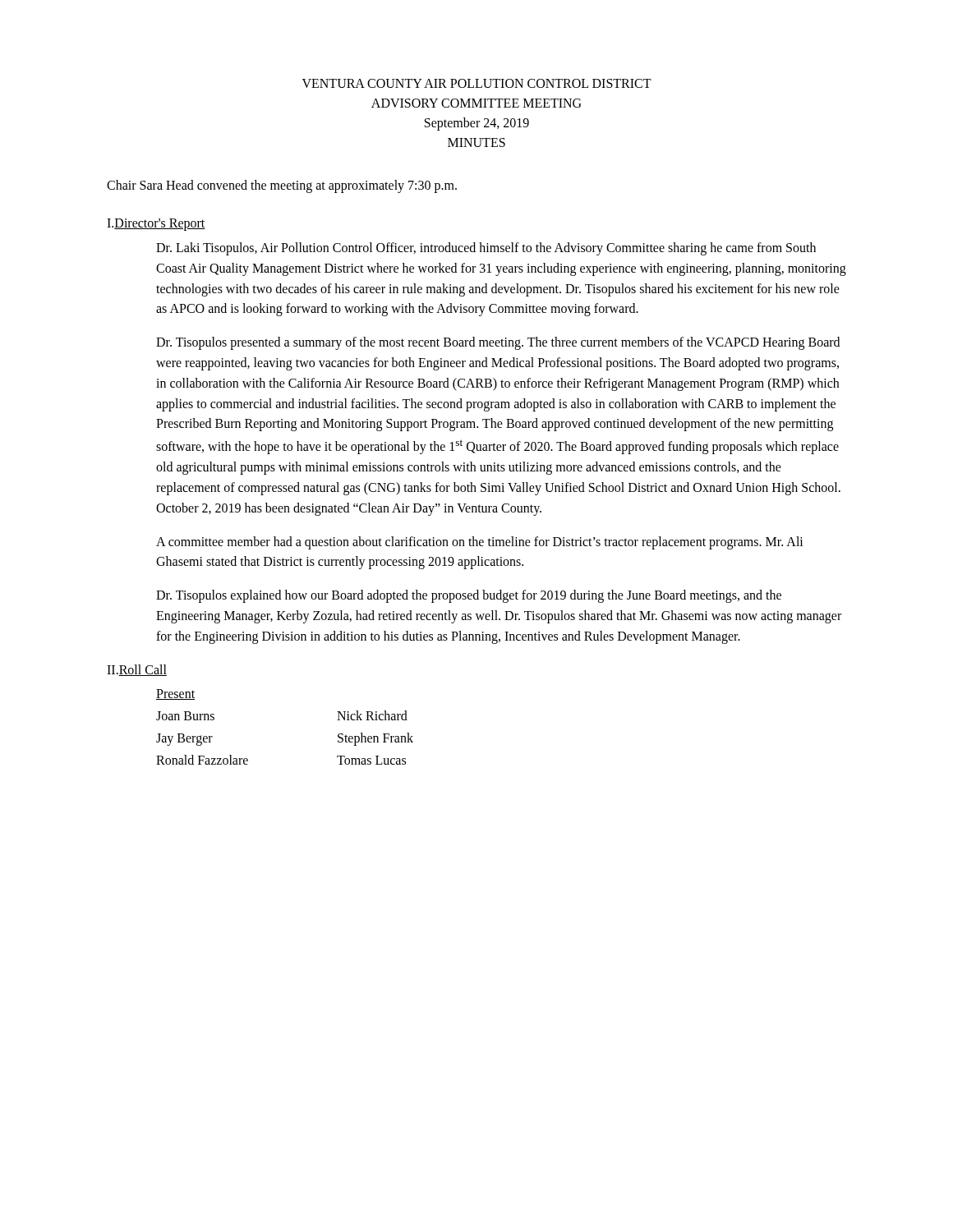Click on the passage starting "Stephen Frank"
The image size is (953, 1232).
coord(375,738)
